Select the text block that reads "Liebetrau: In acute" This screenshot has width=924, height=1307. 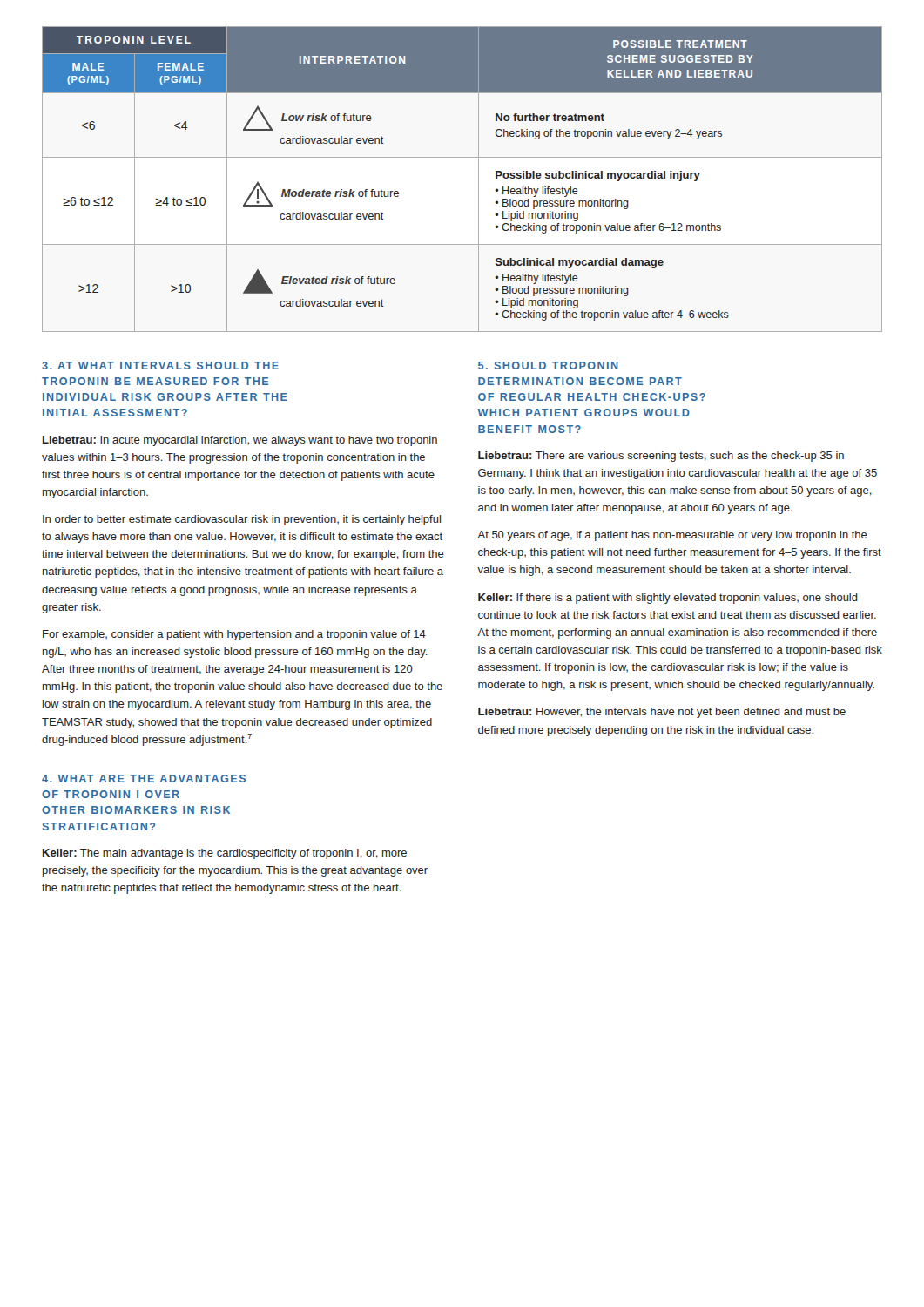point(244,590)
